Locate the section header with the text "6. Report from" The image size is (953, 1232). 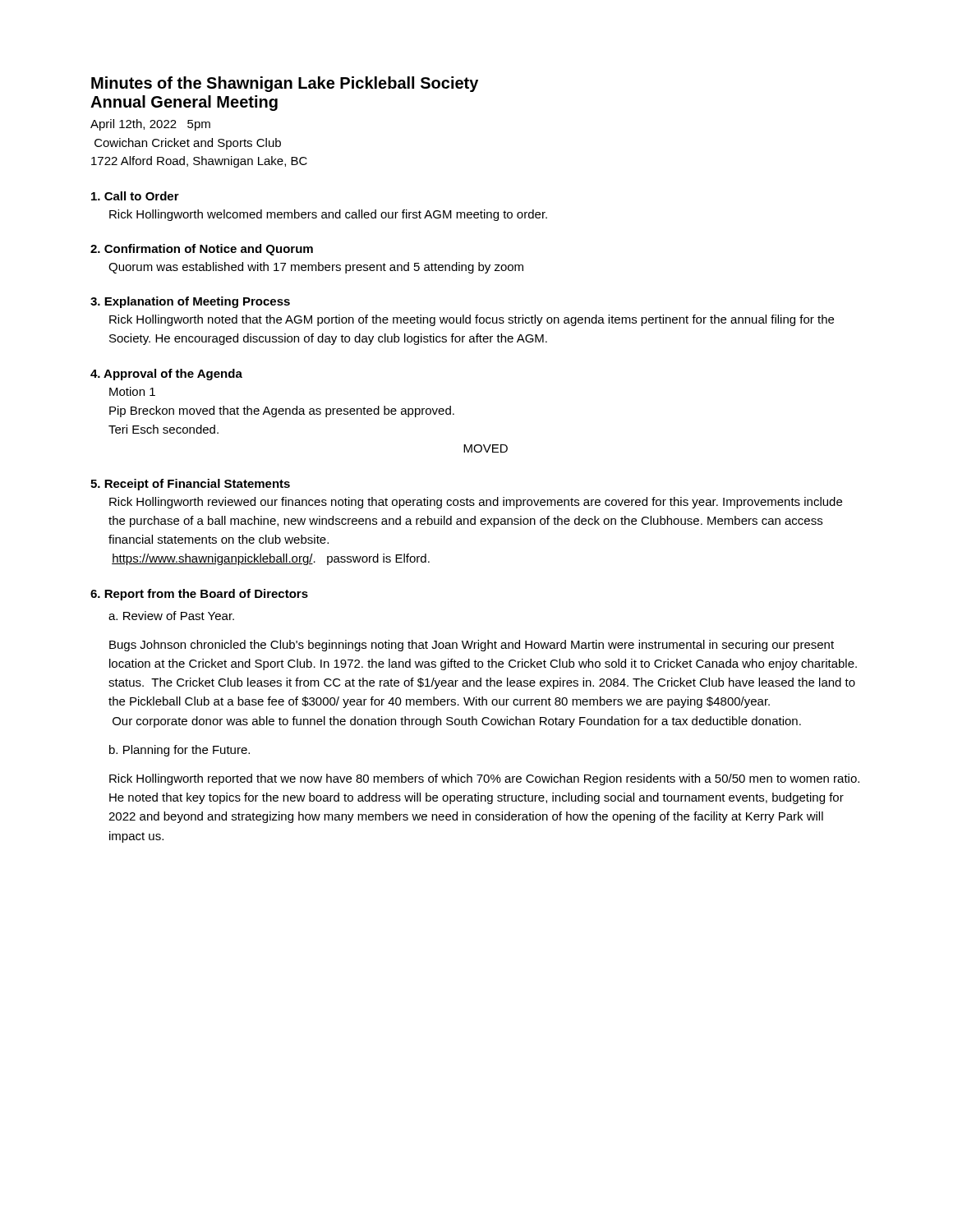[476, 715]
